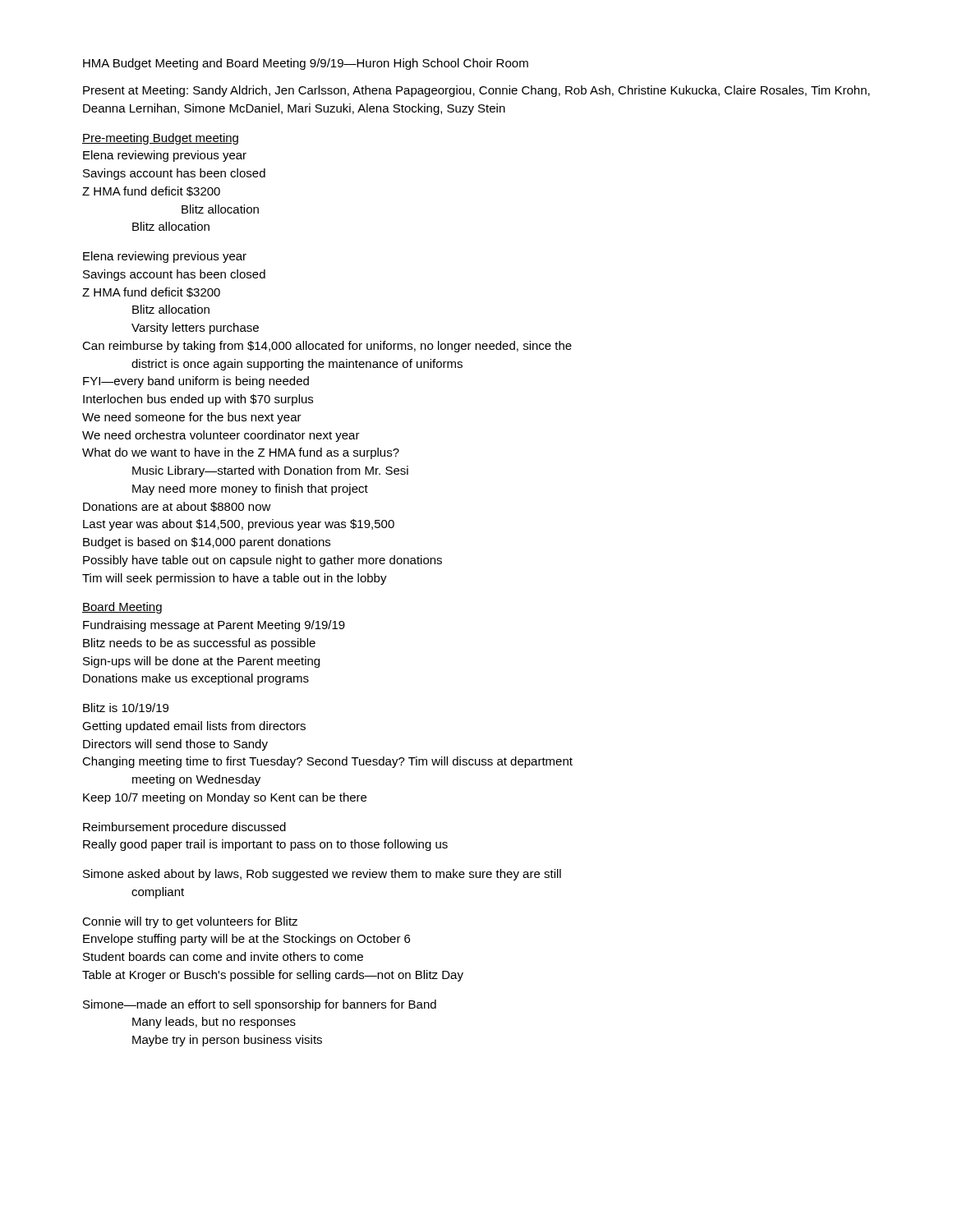Viewport: 953px width, 1232px height.
Task: Navigate to the text block starting "Simone—made an effort"
Action: (x=260, y=1005)
